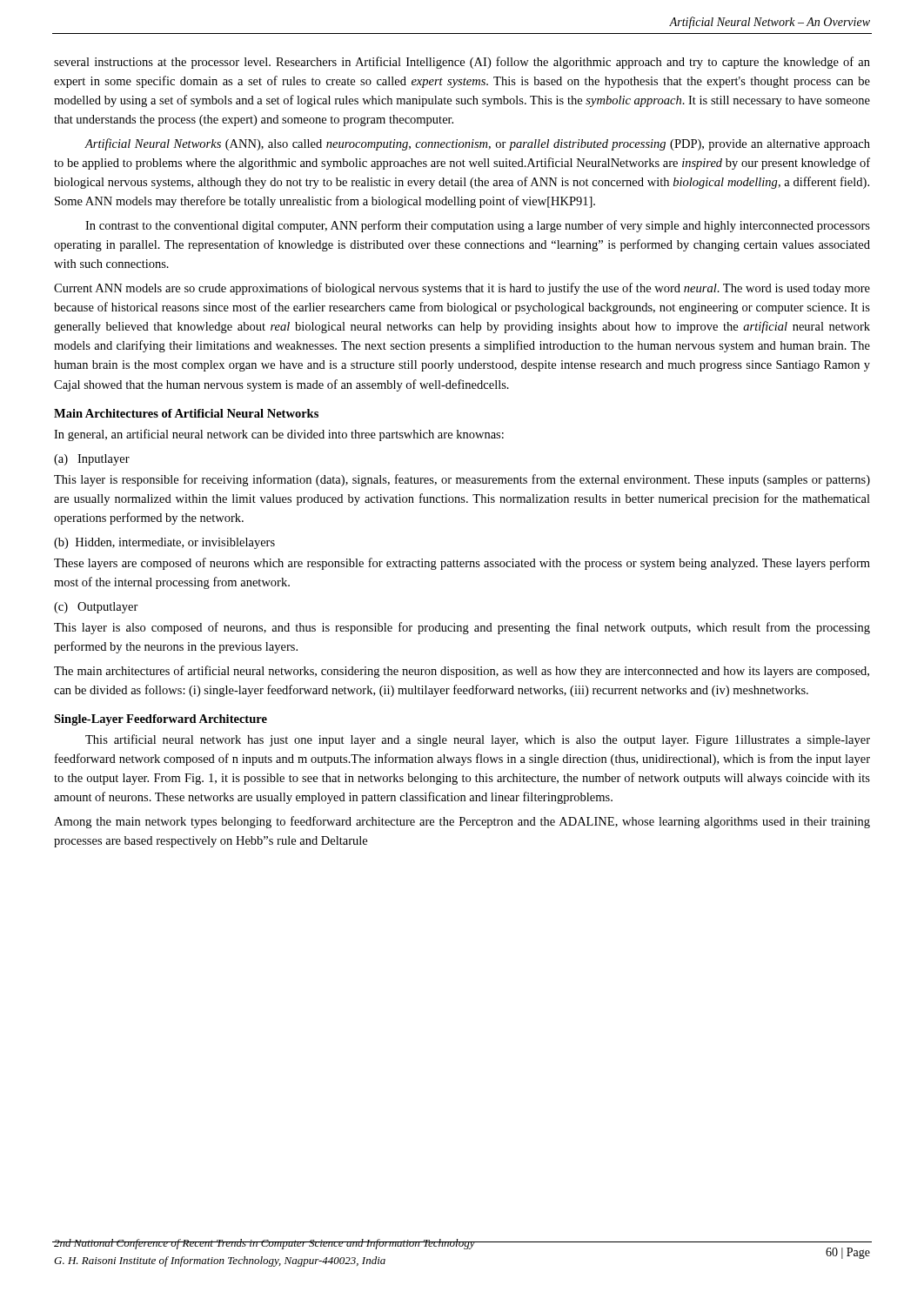
Task: Point to the section header beginning "Main Architectures of Artificial Neural"
Action: tap(186, 413)
